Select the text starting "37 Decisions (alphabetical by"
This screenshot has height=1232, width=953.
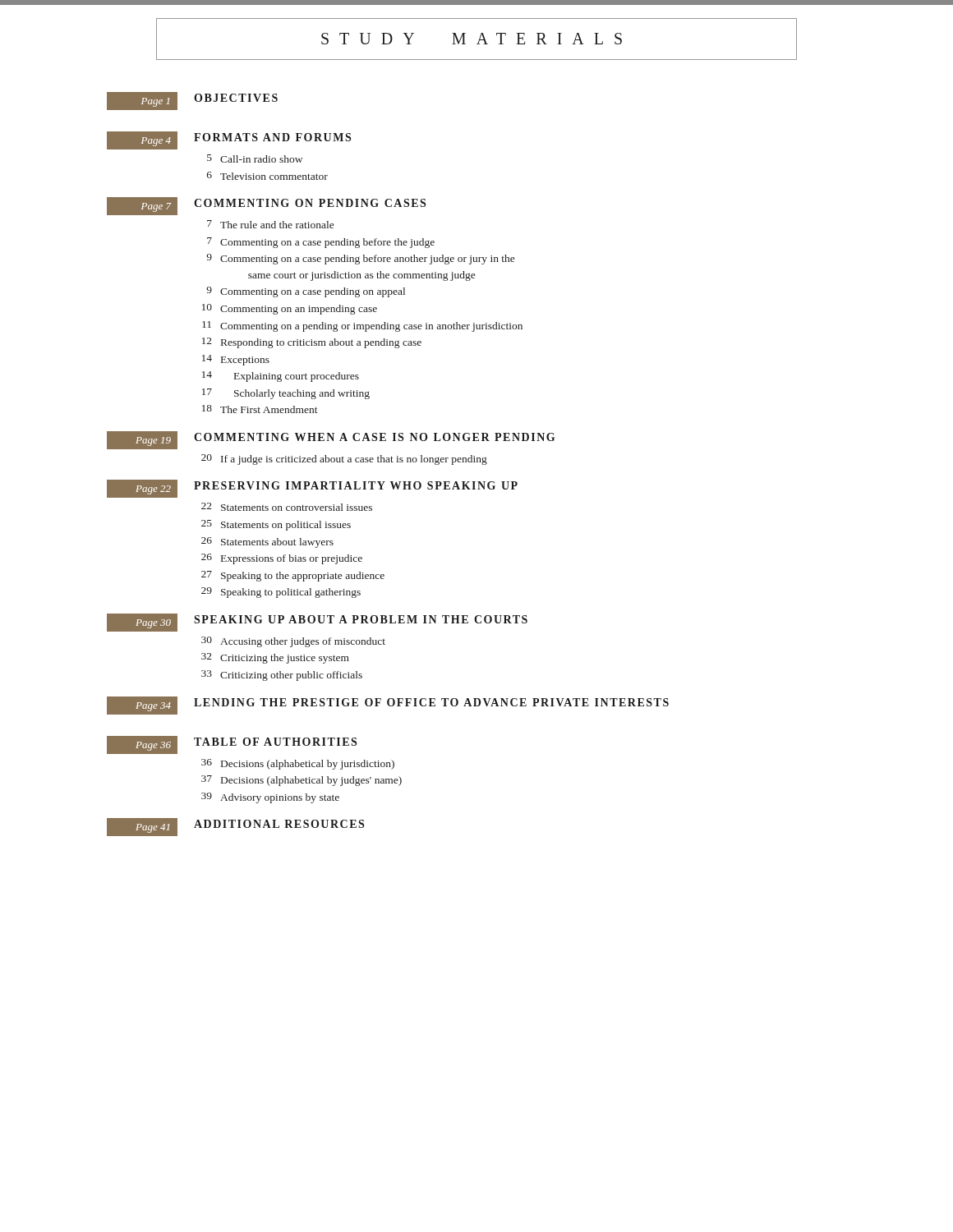[x=291, y=780]
